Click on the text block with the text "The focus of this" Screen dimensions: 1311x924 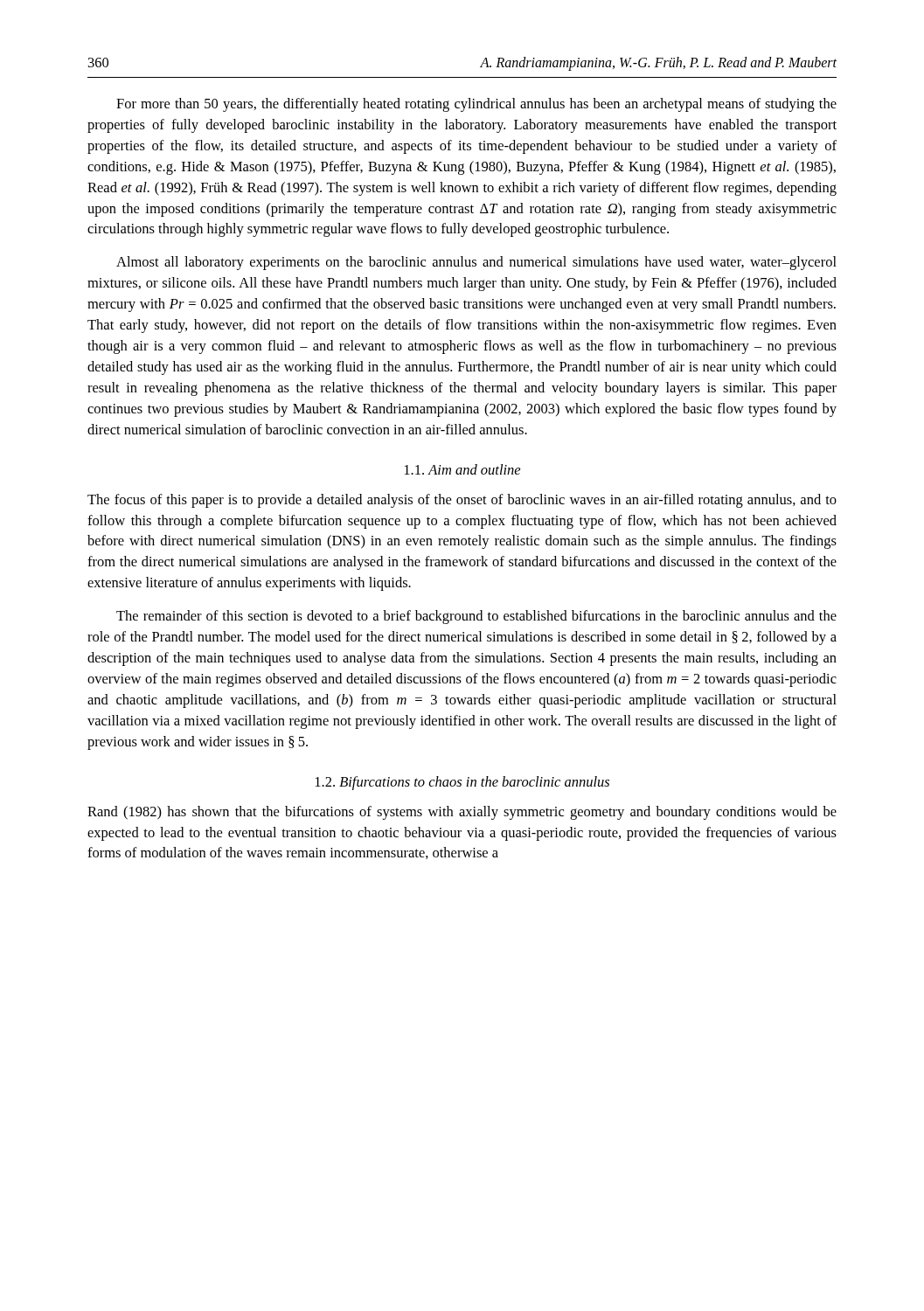(x=462, y=541)
